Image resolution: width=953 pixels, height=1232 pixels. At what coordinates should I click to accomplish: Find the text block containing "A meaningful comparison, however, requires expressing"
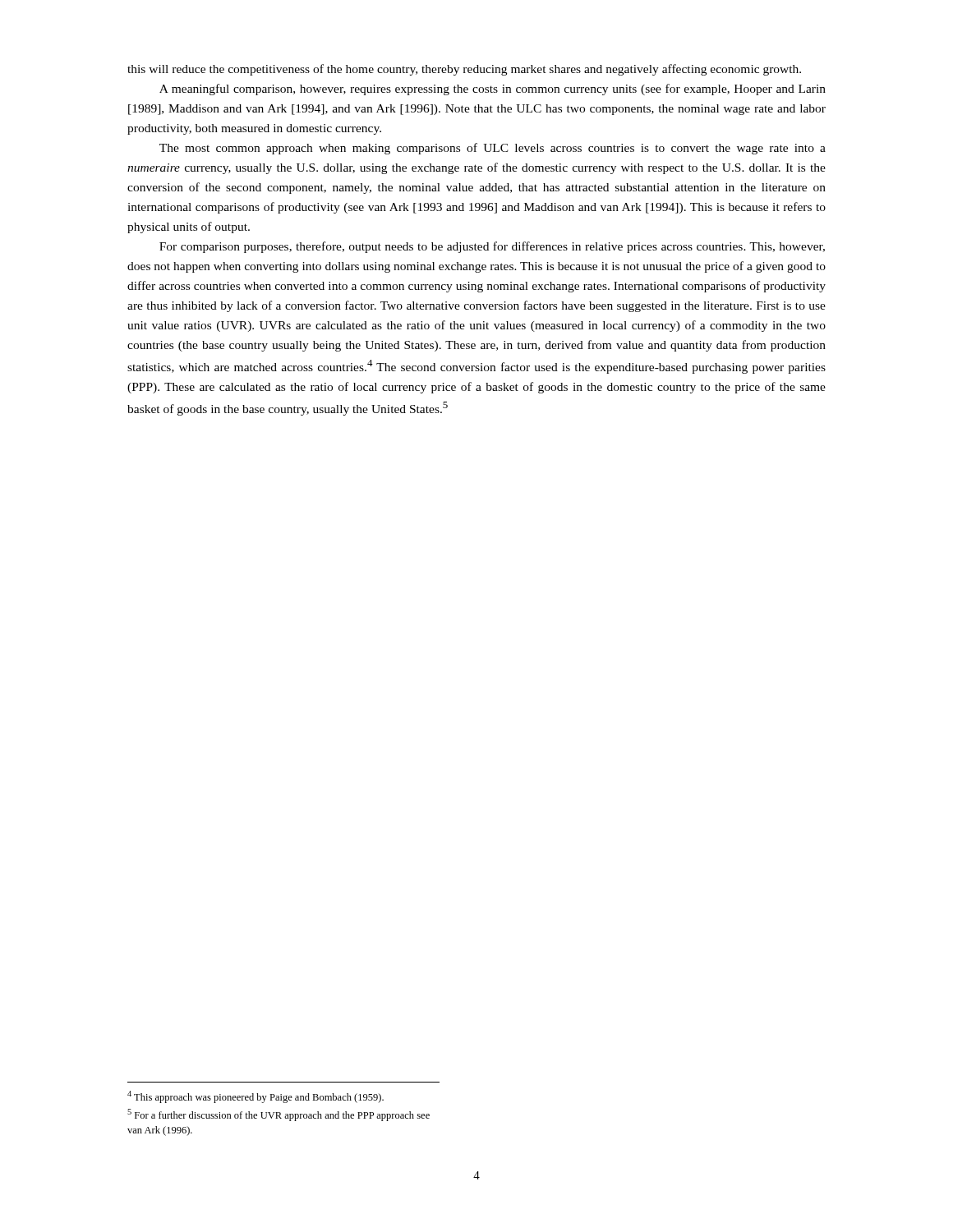pyautogui.click(x=476, y=108)
